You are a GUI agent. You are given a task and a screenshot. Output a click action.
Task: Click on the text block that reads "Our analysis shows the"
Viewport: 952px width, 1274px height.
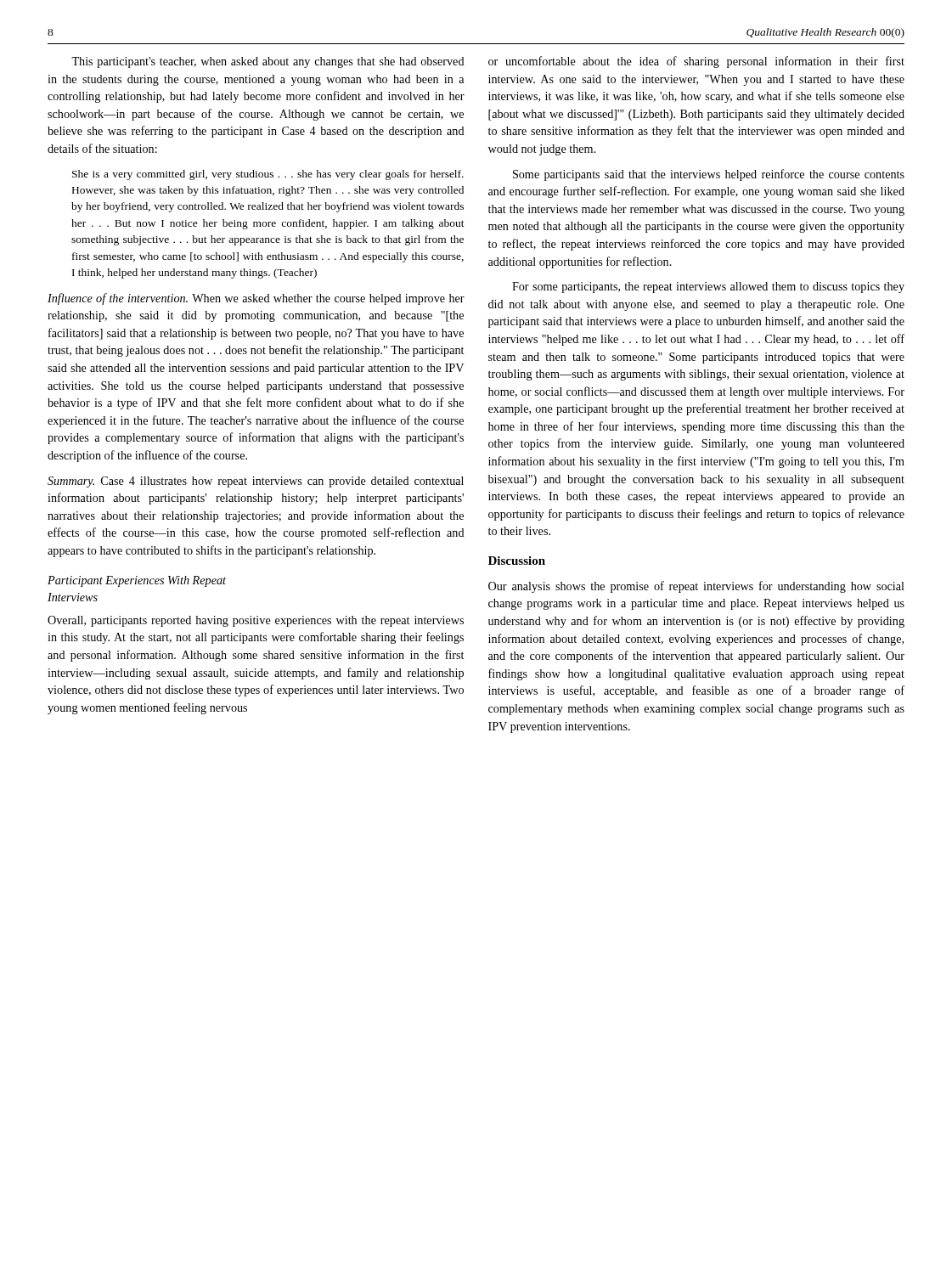(x=696, y=656)
